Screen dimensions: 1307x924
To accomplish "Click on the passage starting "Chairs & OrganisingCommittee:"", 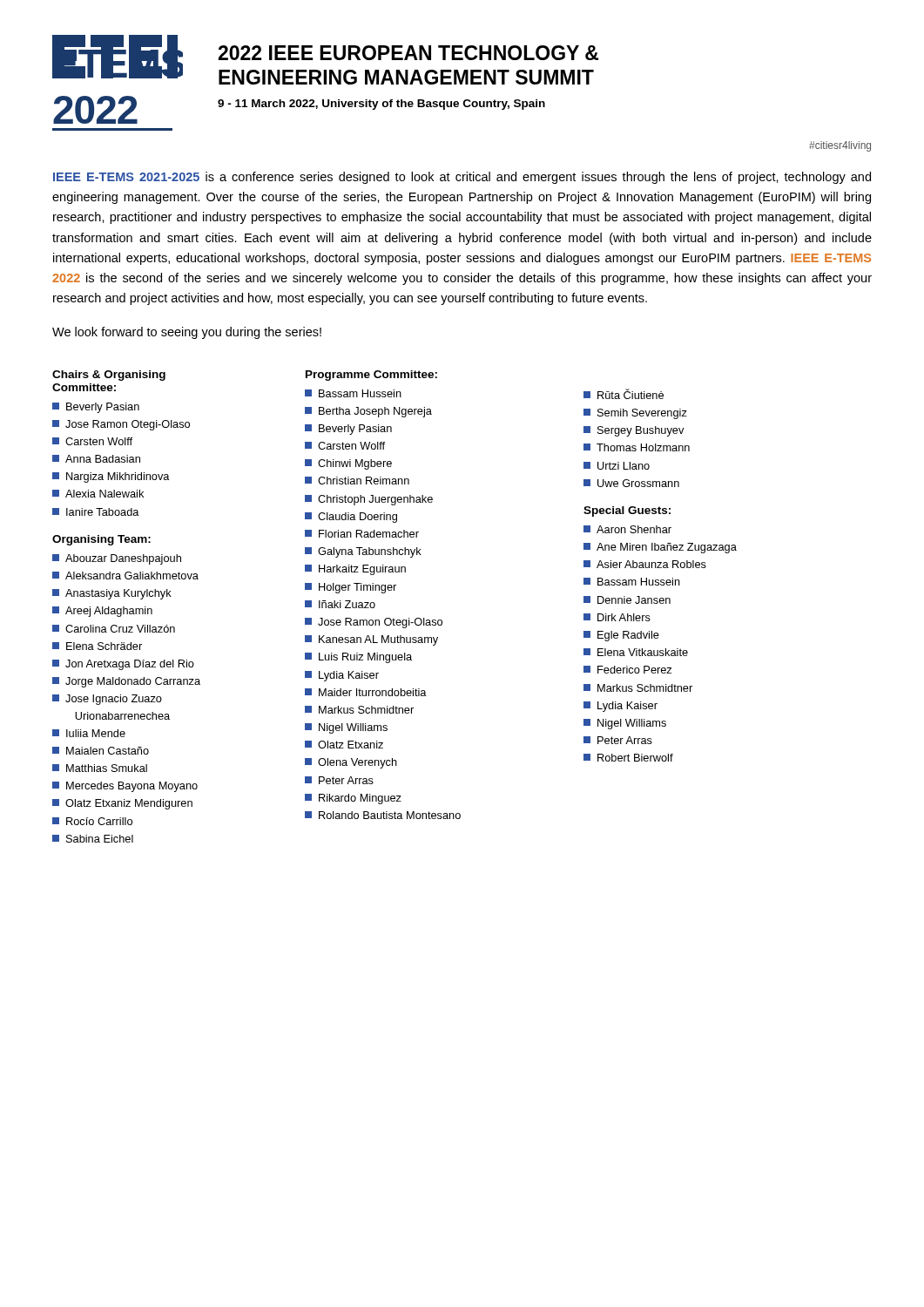I will [109, 380].
